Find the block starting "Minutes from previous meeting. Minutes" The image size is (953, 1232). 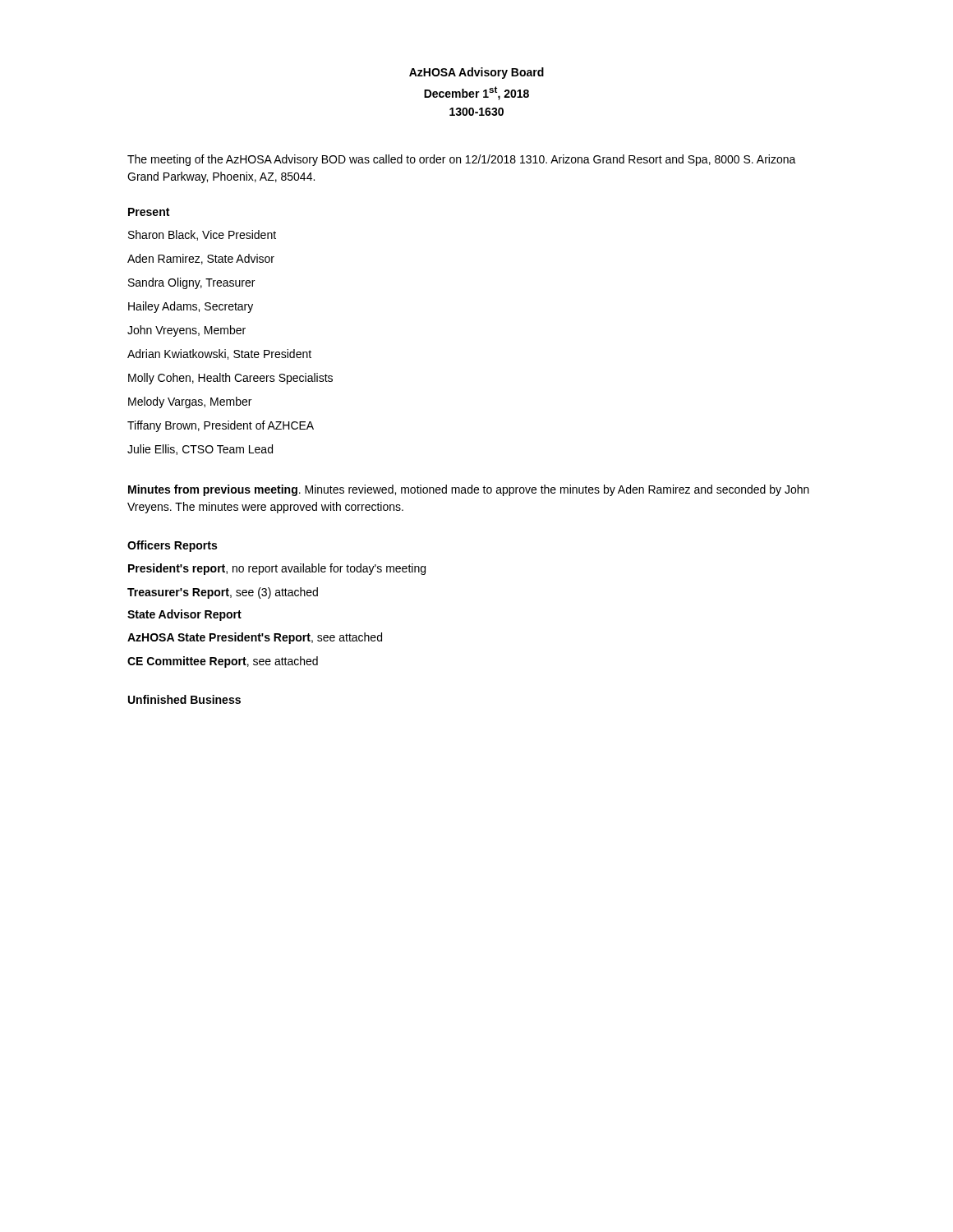(468, 498)
